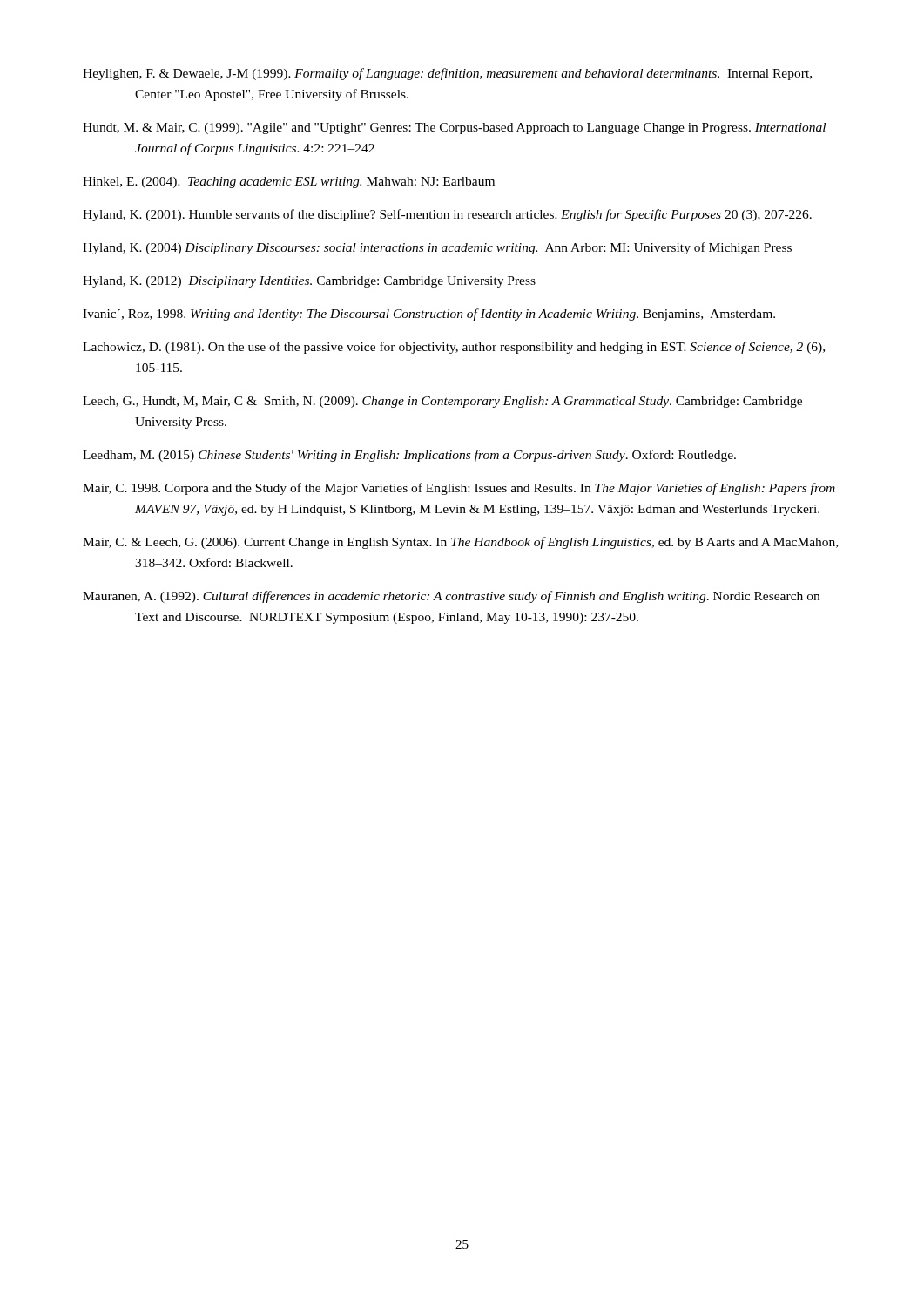This screenshot has height=1307, width=924.
Task: Locate the block of text that opens with "Leedham, M. (2015) Chinese Students' Writing in"
Action: (410, 455)
